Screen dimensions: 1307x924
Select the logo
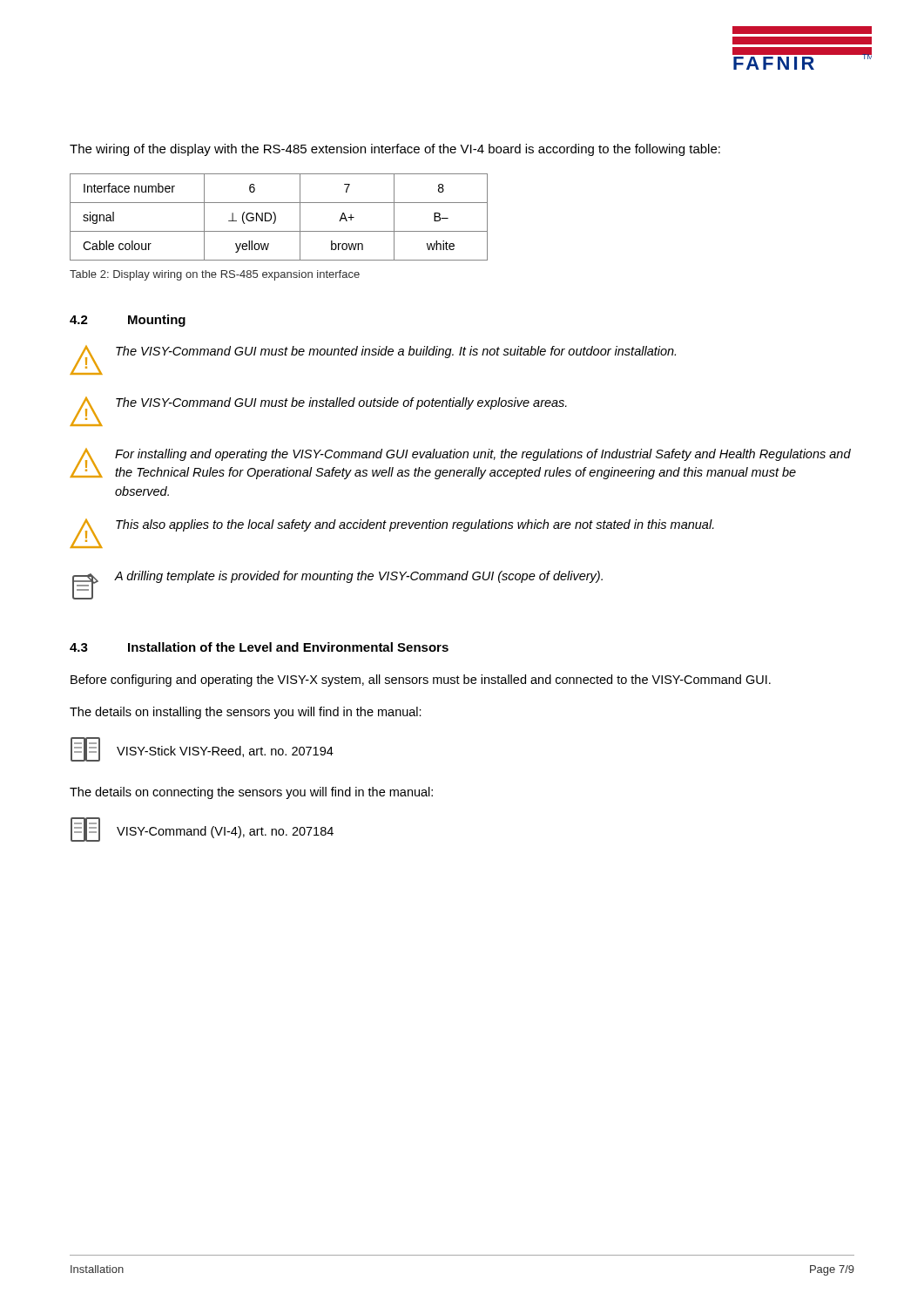[802, 51]
